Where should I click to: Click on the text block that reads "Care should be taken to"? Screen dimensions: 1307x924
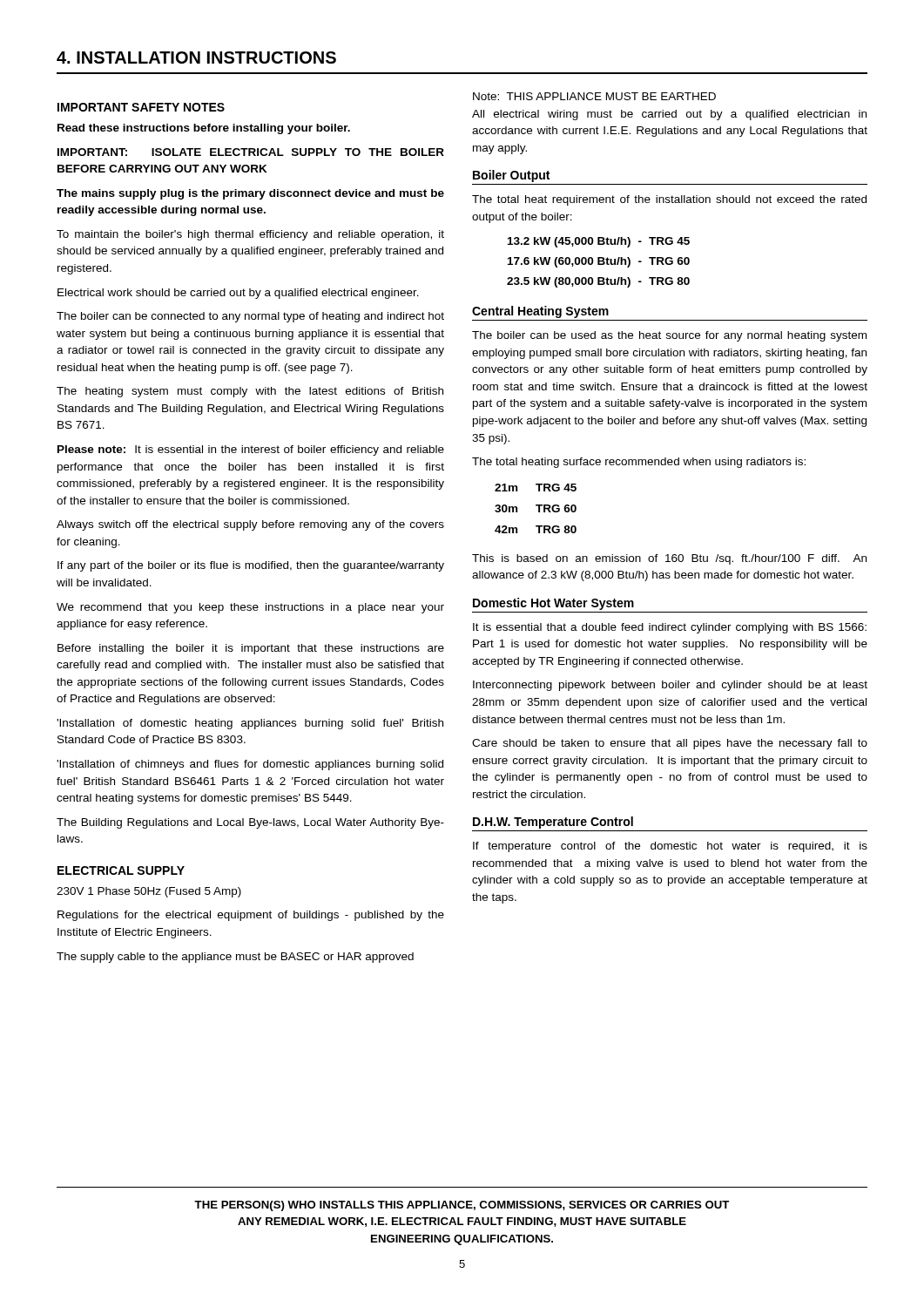670,769
